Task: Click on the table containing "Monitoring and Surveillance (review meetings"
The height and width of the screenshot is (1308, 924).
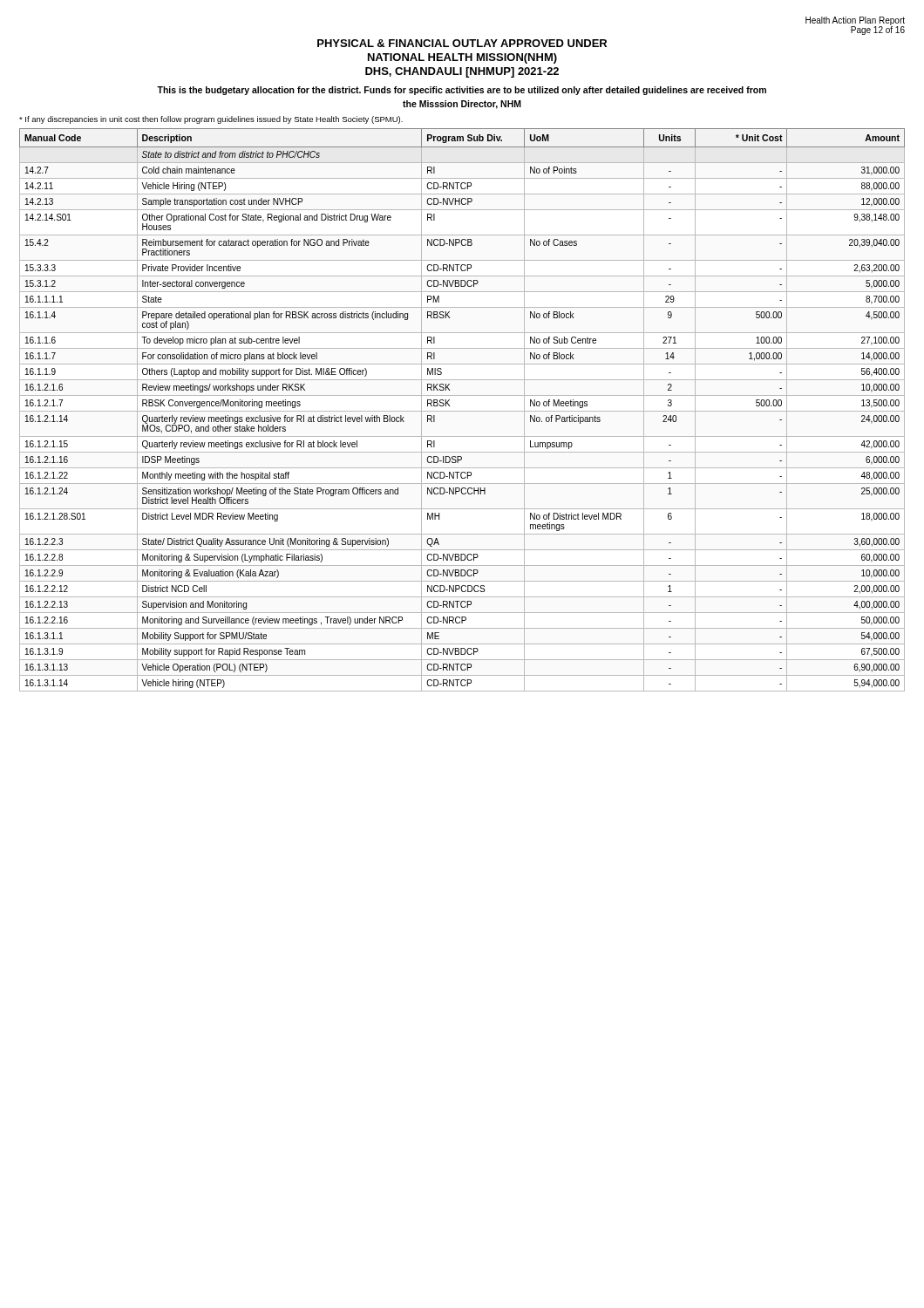Action: (462, 409)
